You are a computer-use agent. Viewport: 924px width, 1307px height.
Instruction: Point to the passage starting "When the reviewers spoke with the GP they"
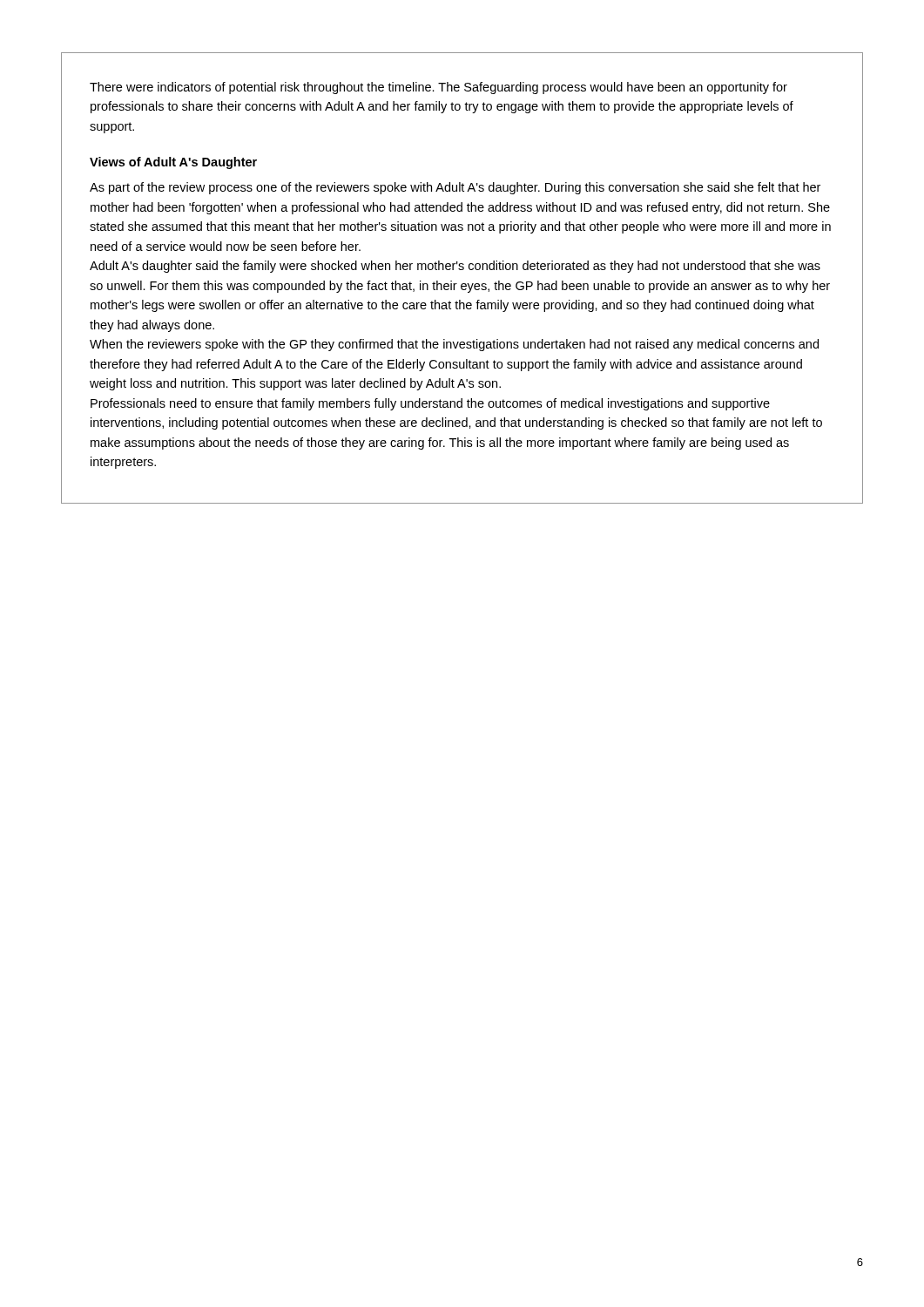point(462,364)
